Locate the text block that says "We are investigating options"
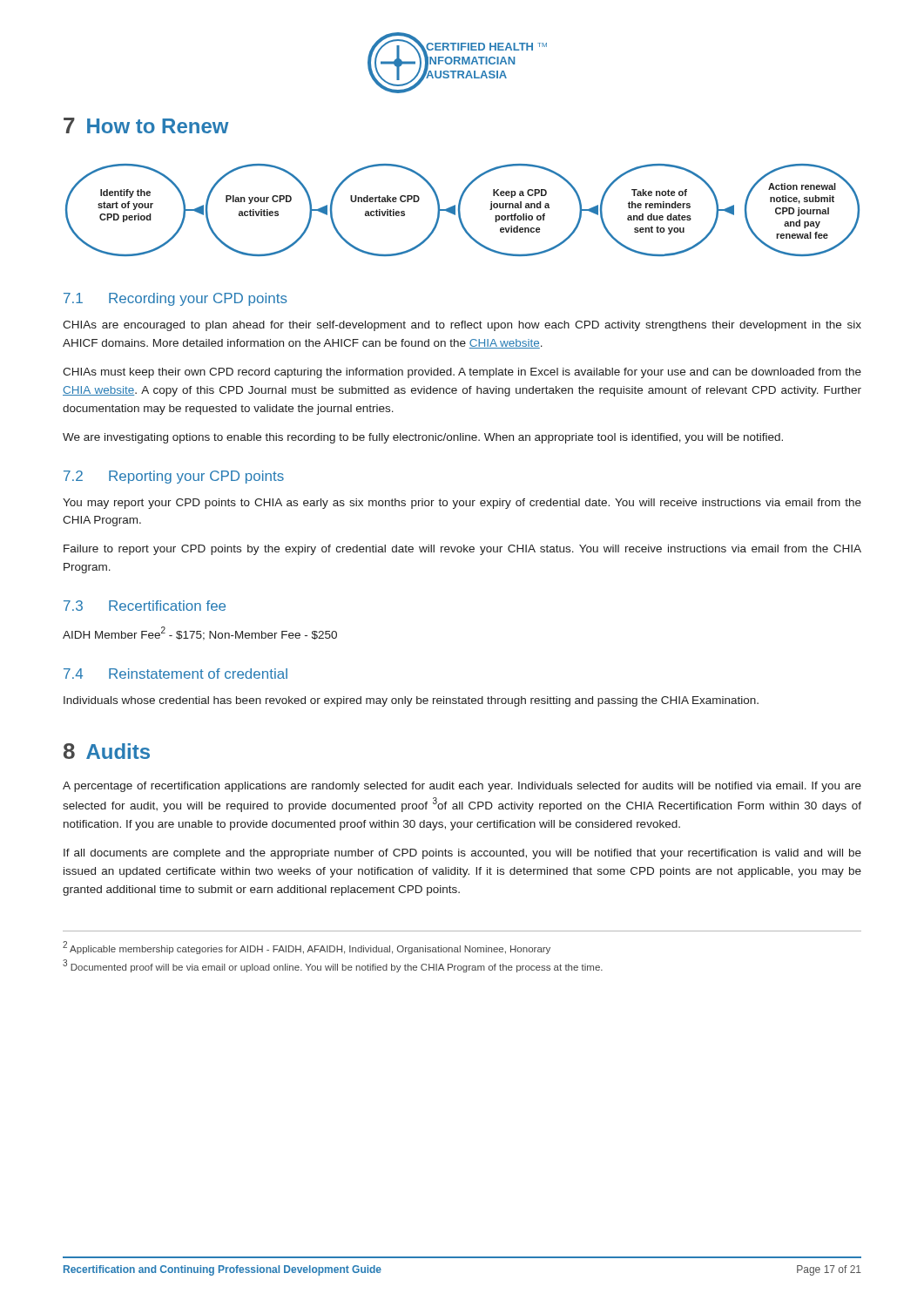Viewport: 924px width, 1307px height. click(x=423, y=437)
